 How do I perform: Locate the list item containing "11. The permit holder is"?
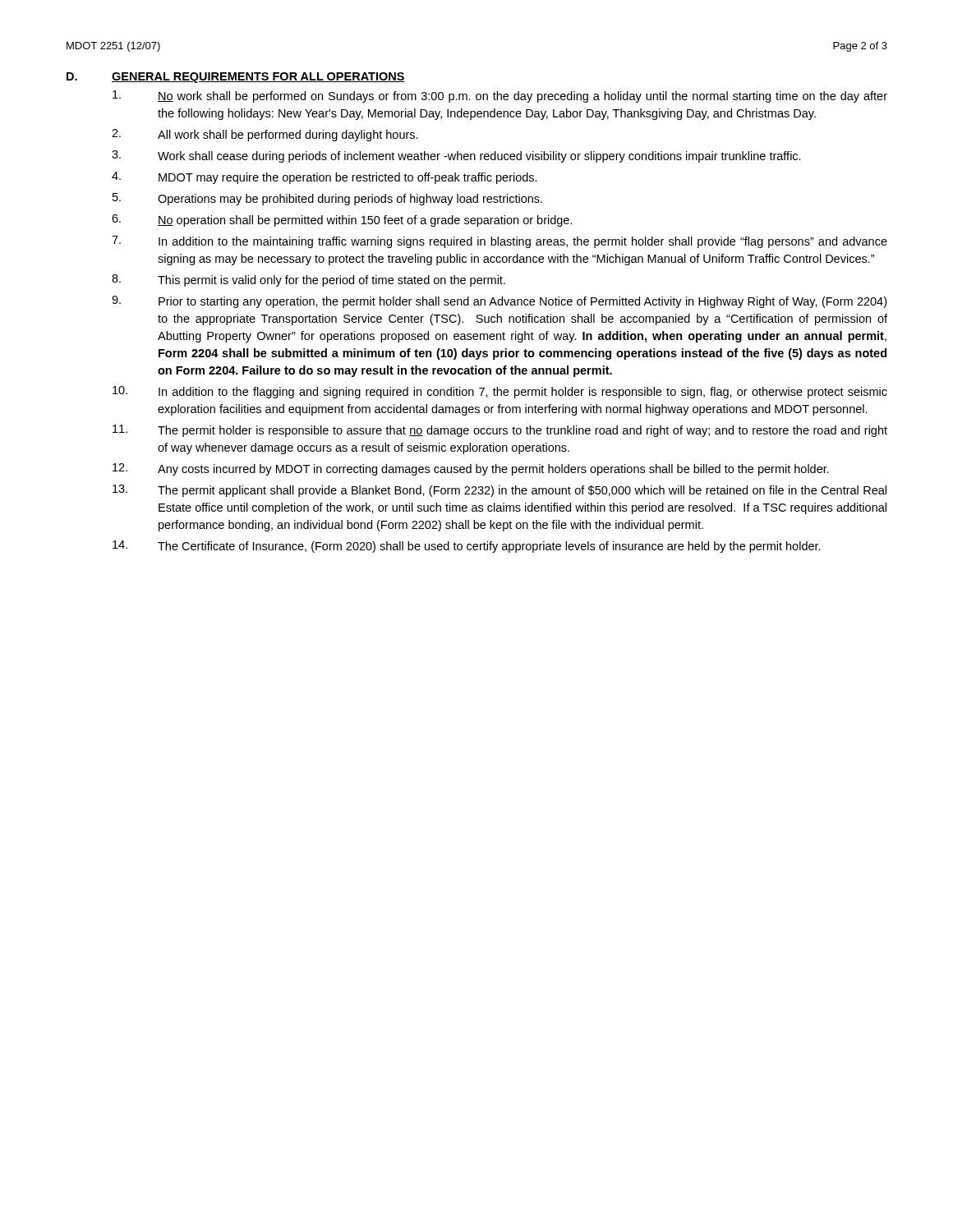click(x=499, y=440)
